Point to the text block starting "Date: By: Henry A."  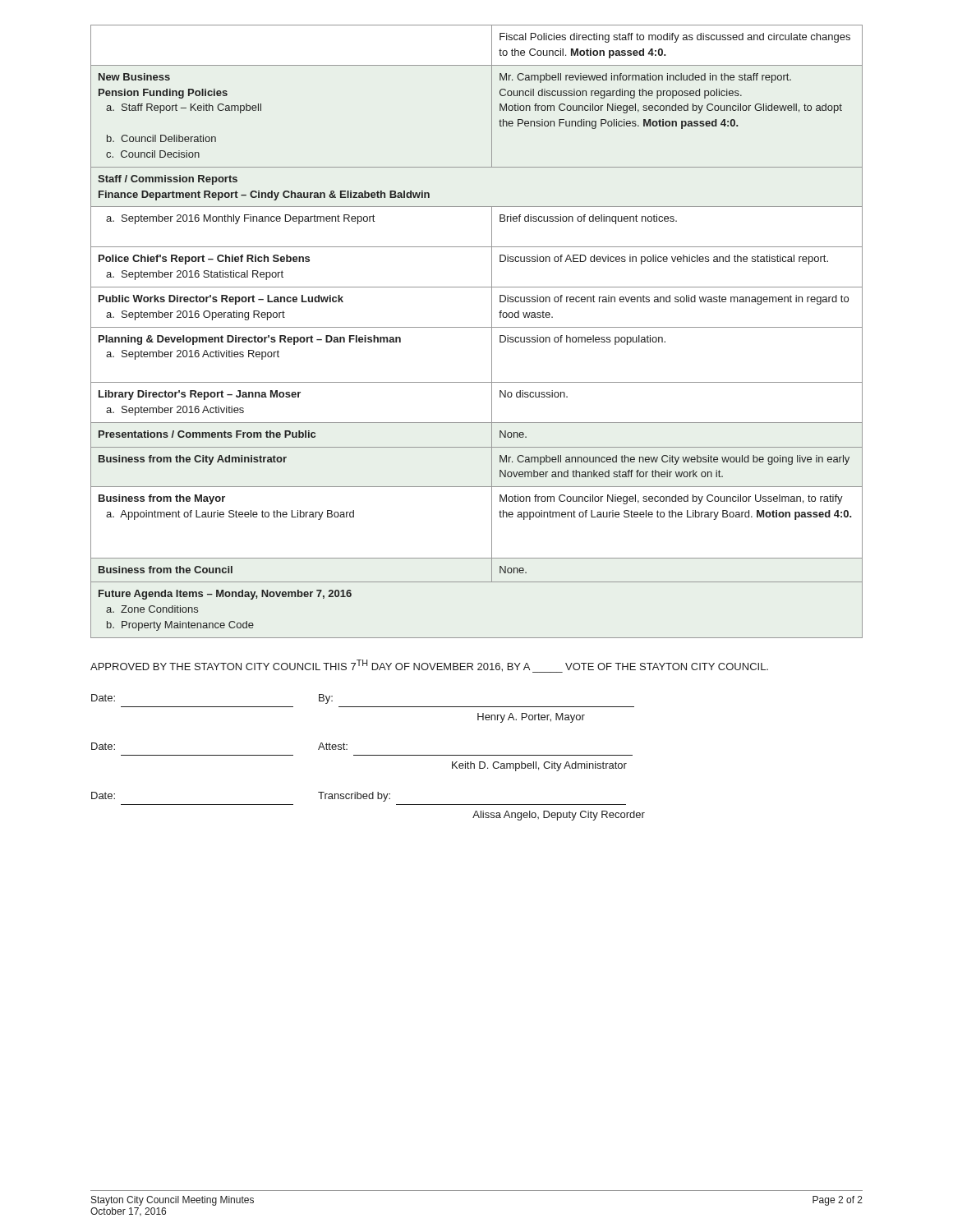[x=476, y=708]
